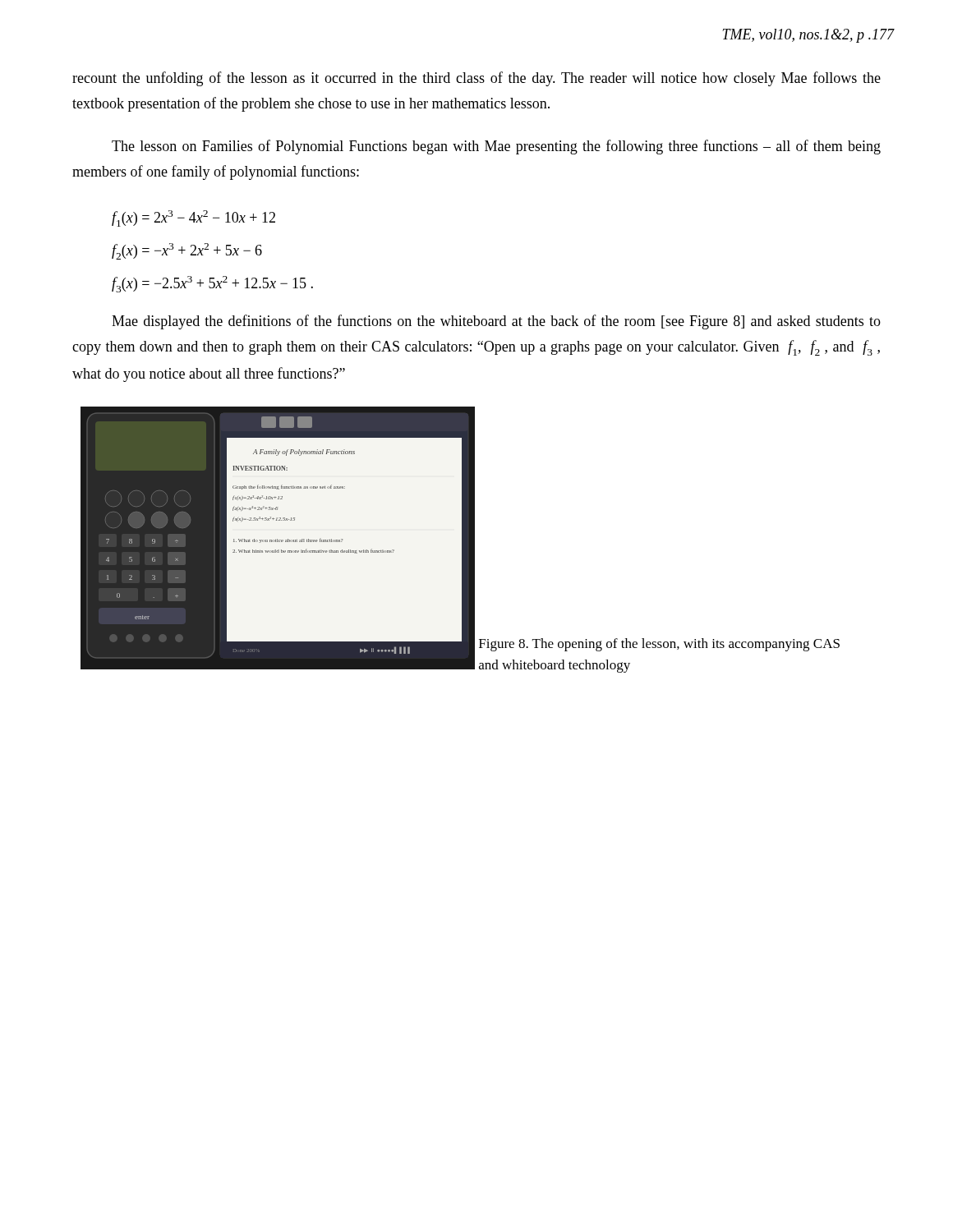
Task: Click on the photo
Action: click(476, 541)
